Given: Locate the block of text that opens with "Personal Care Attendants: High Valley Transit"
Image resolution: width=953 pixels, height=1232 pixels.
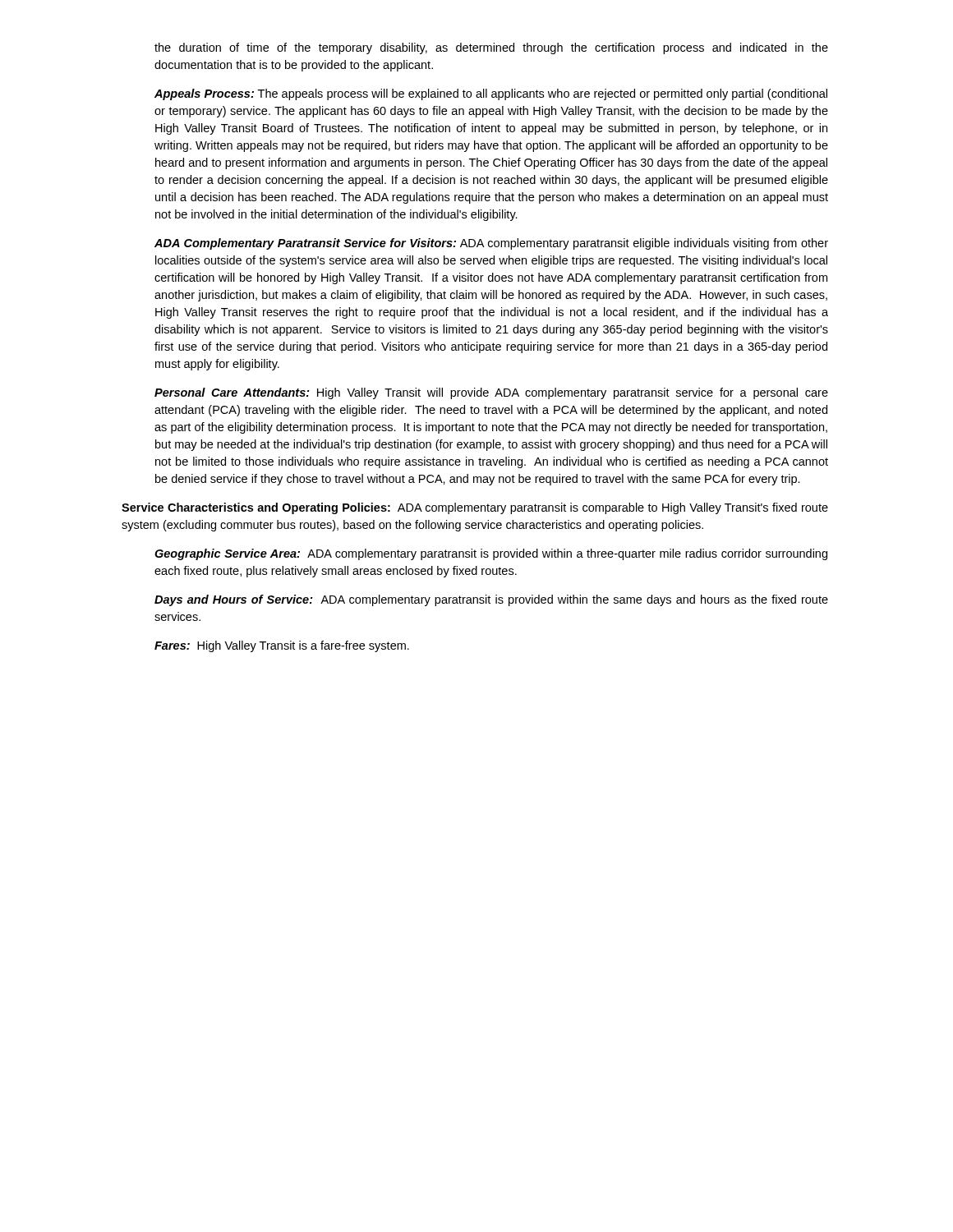Looking at the screenshot, I should 491,436.
